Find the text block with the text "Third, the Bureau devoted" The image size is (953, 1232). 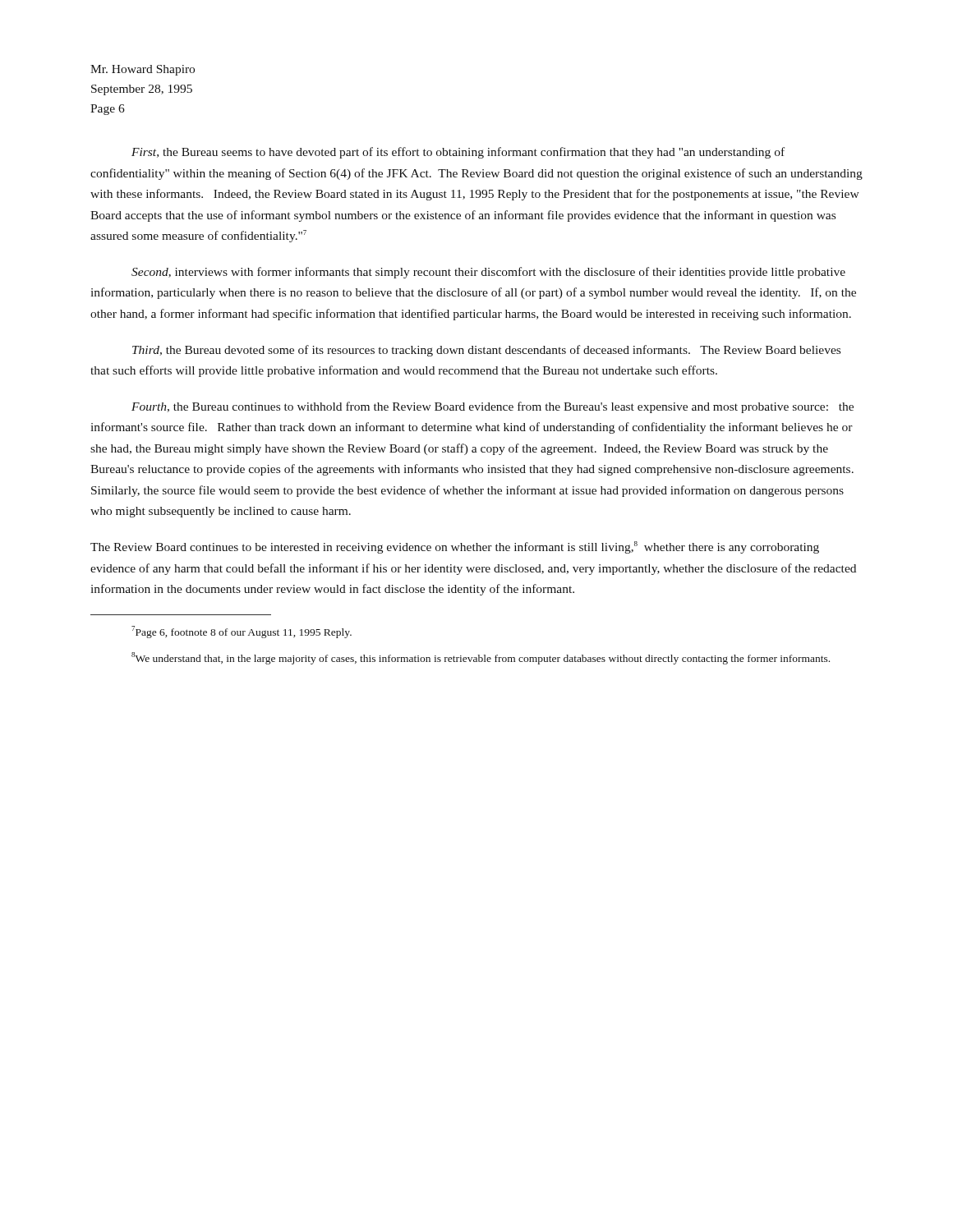pyautogui.click(x=466, y=360)
